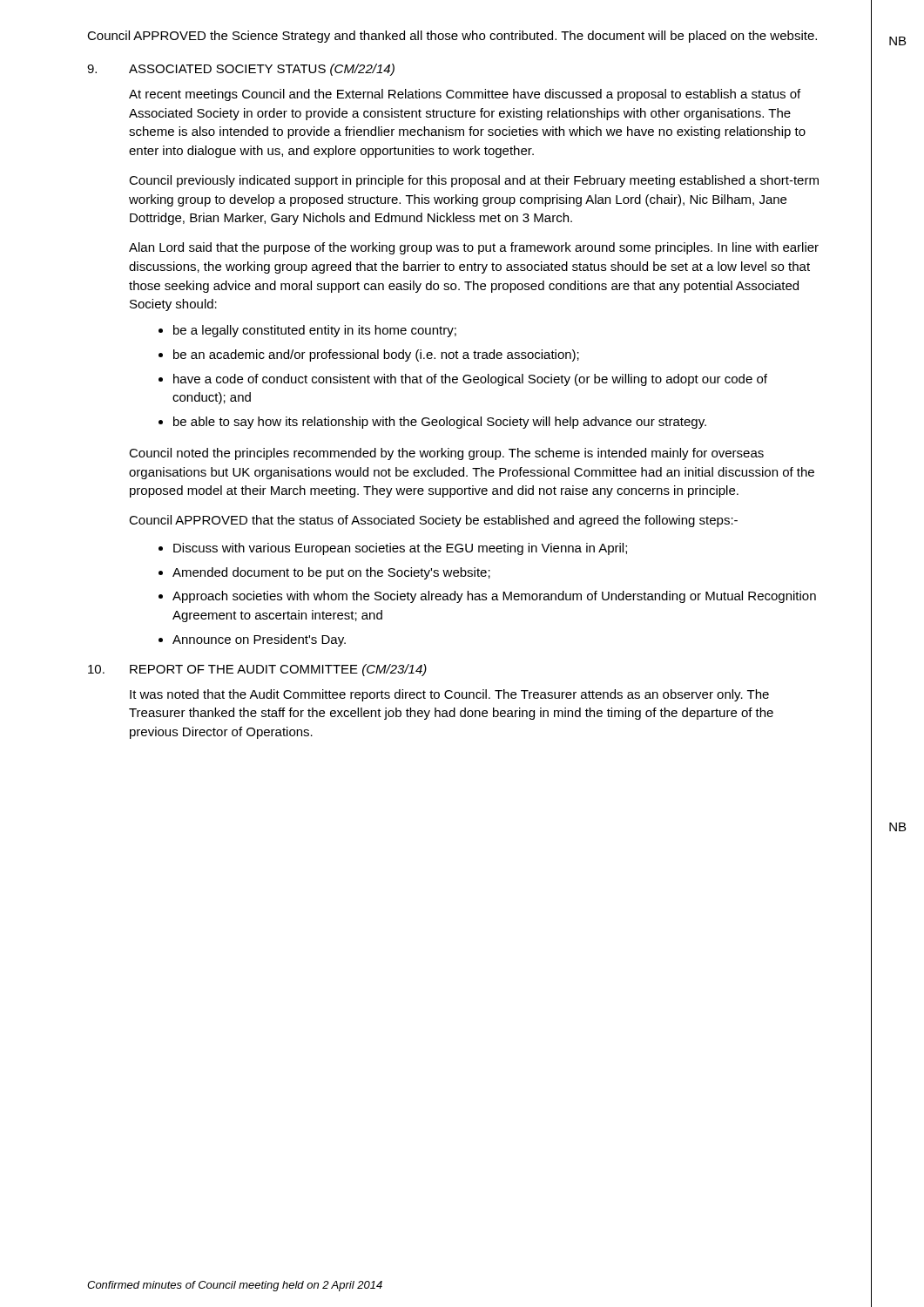Select the text block containing "Council APPROVED that the status of Associated"
This screenshot has height=1307, width=924.
click(433, 520)
